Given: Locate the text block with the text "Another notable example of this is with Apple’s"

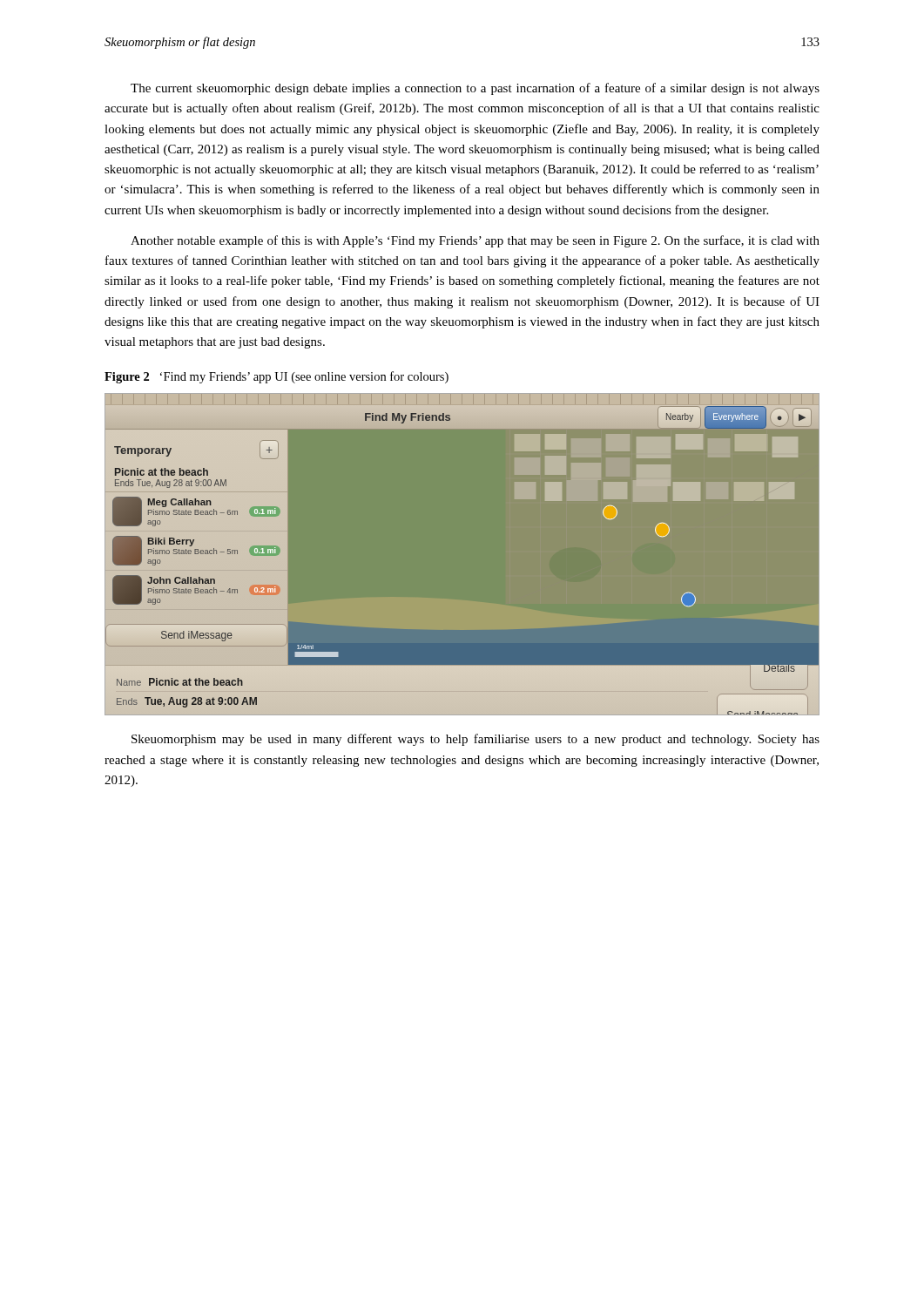Looking at the screenshot, I should (462, 291).
